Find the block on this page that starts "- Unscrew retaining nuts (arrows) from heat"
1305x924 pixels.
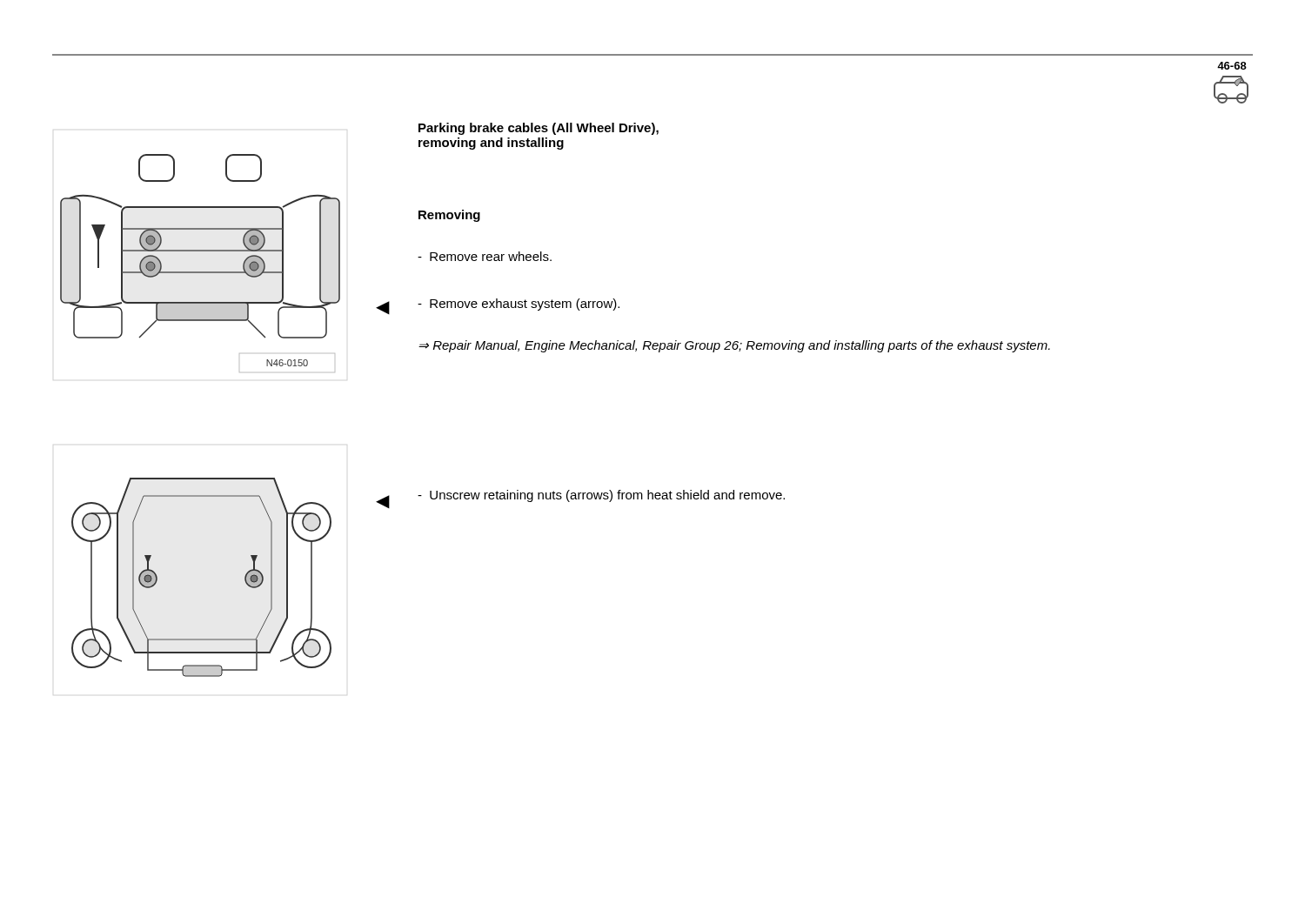coord(602,495)
